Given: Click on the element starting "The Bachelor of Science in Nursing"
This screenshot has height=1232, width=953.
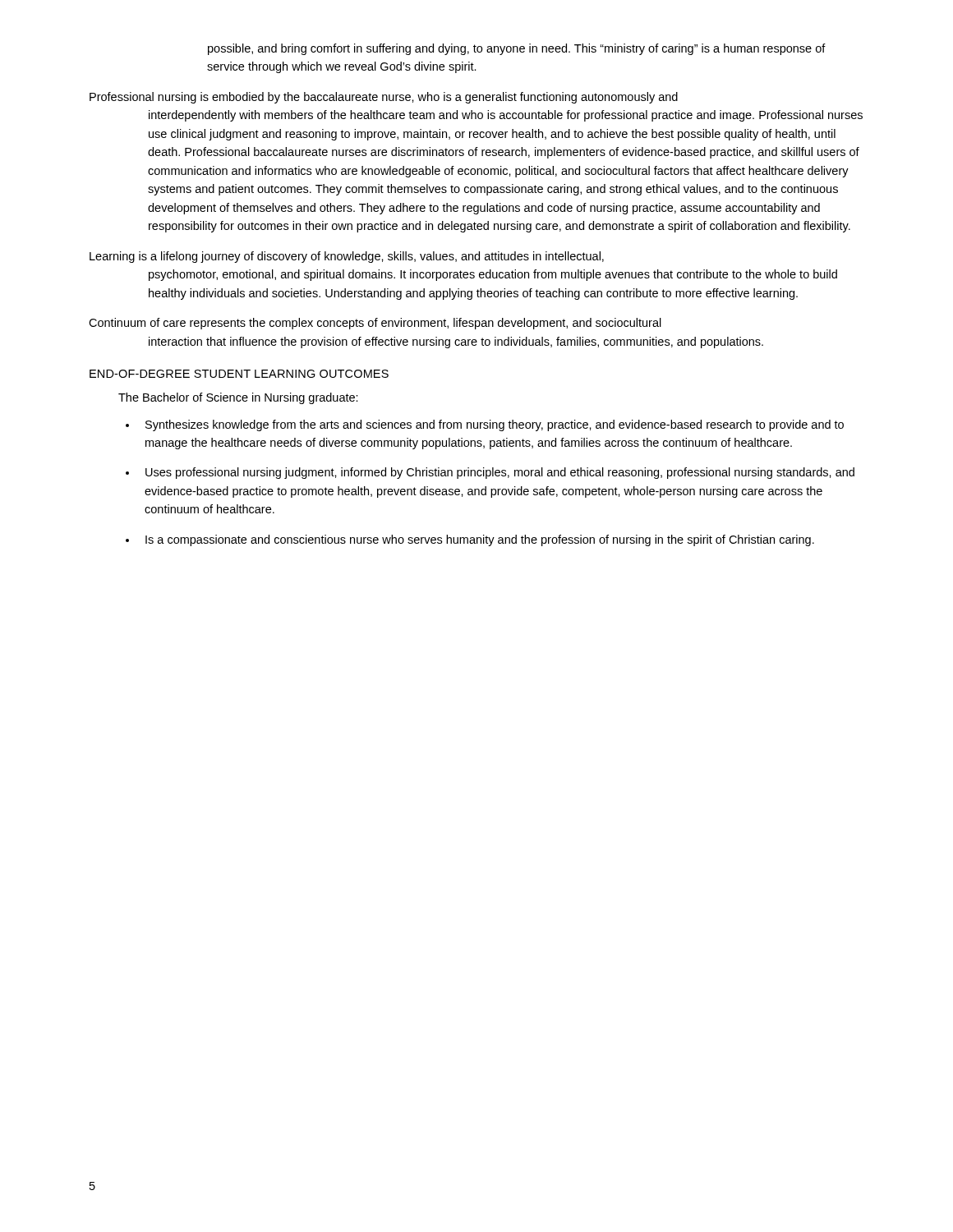Looking at the screenshot, I should pyautogui.click(x=238, y=398).
